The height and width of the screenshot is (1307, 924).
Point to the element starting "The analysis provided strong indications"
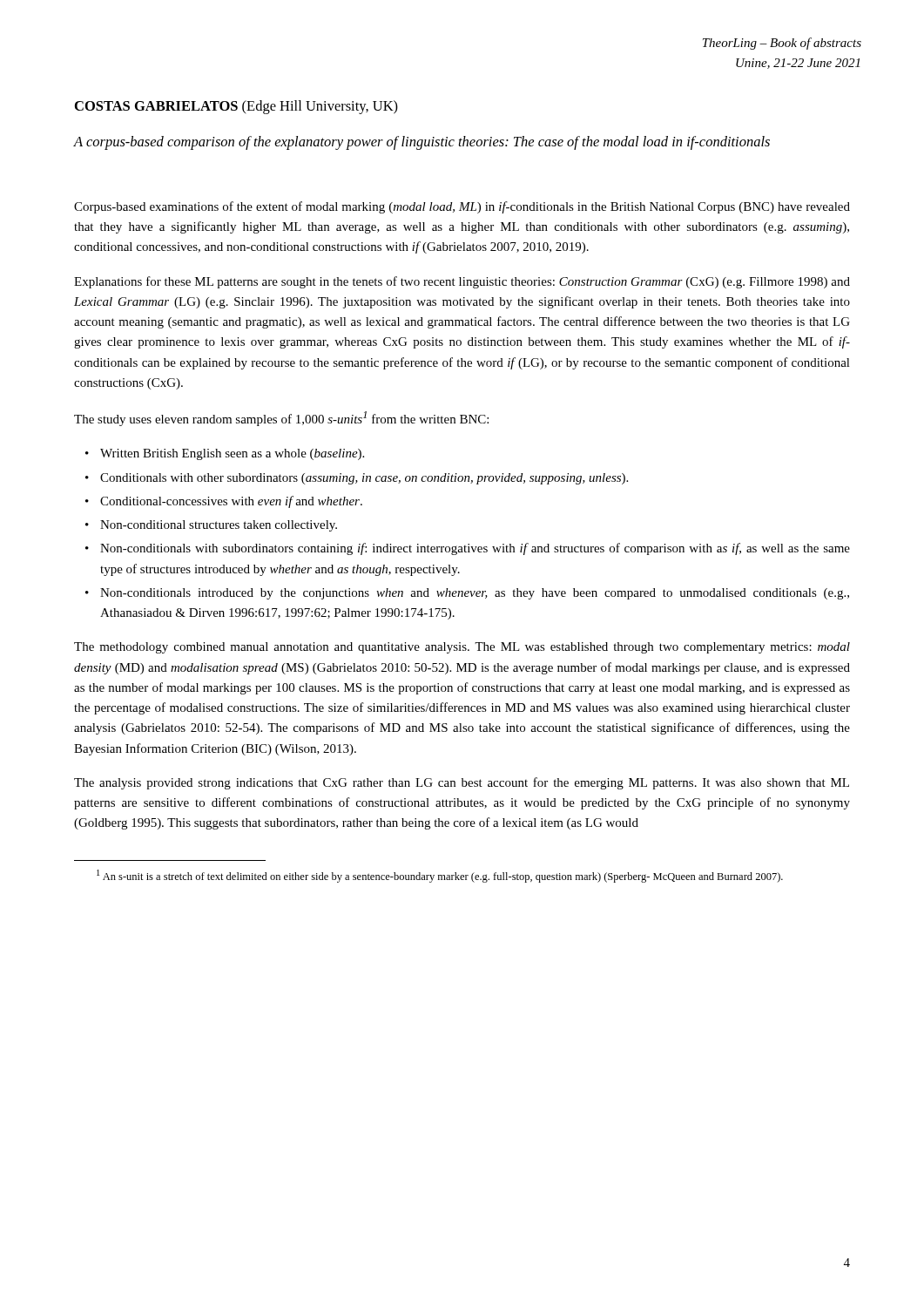point(462,803)
